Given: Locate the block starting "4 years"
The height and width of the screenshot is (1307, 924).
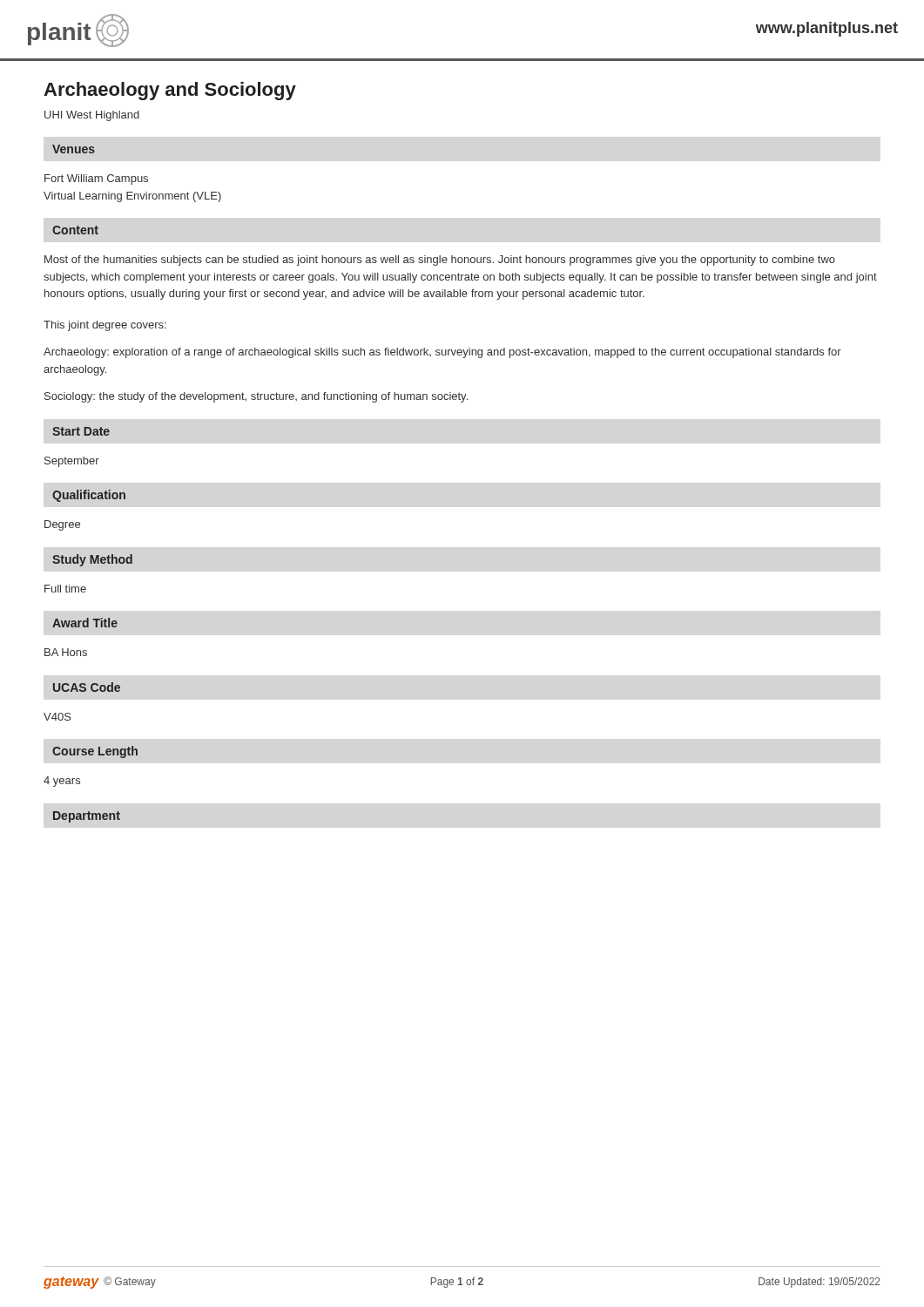Looking at the screenshot, I should click(62, 780).
